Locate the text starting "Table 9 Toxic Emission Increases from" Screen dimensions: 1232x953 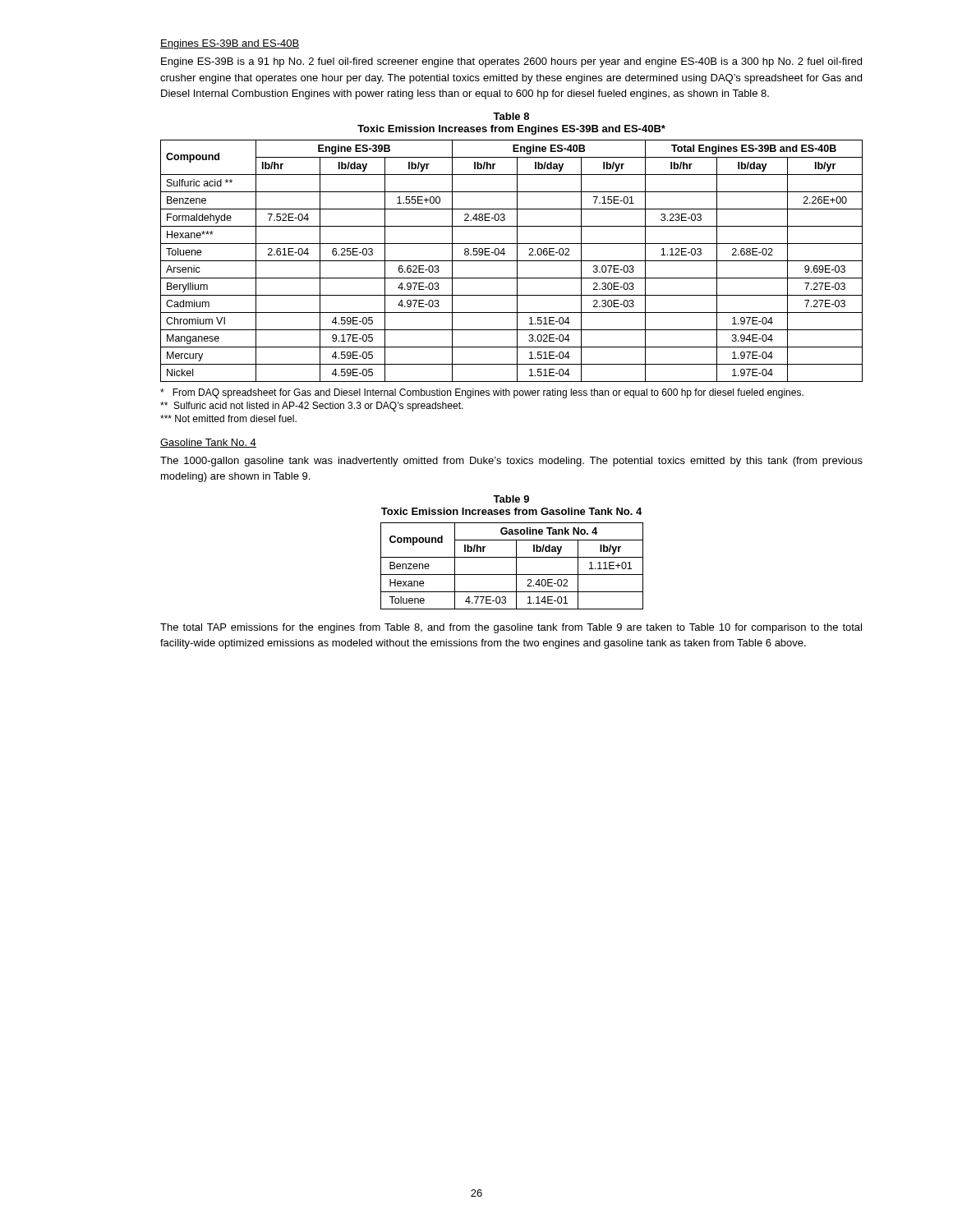point(511,505)
